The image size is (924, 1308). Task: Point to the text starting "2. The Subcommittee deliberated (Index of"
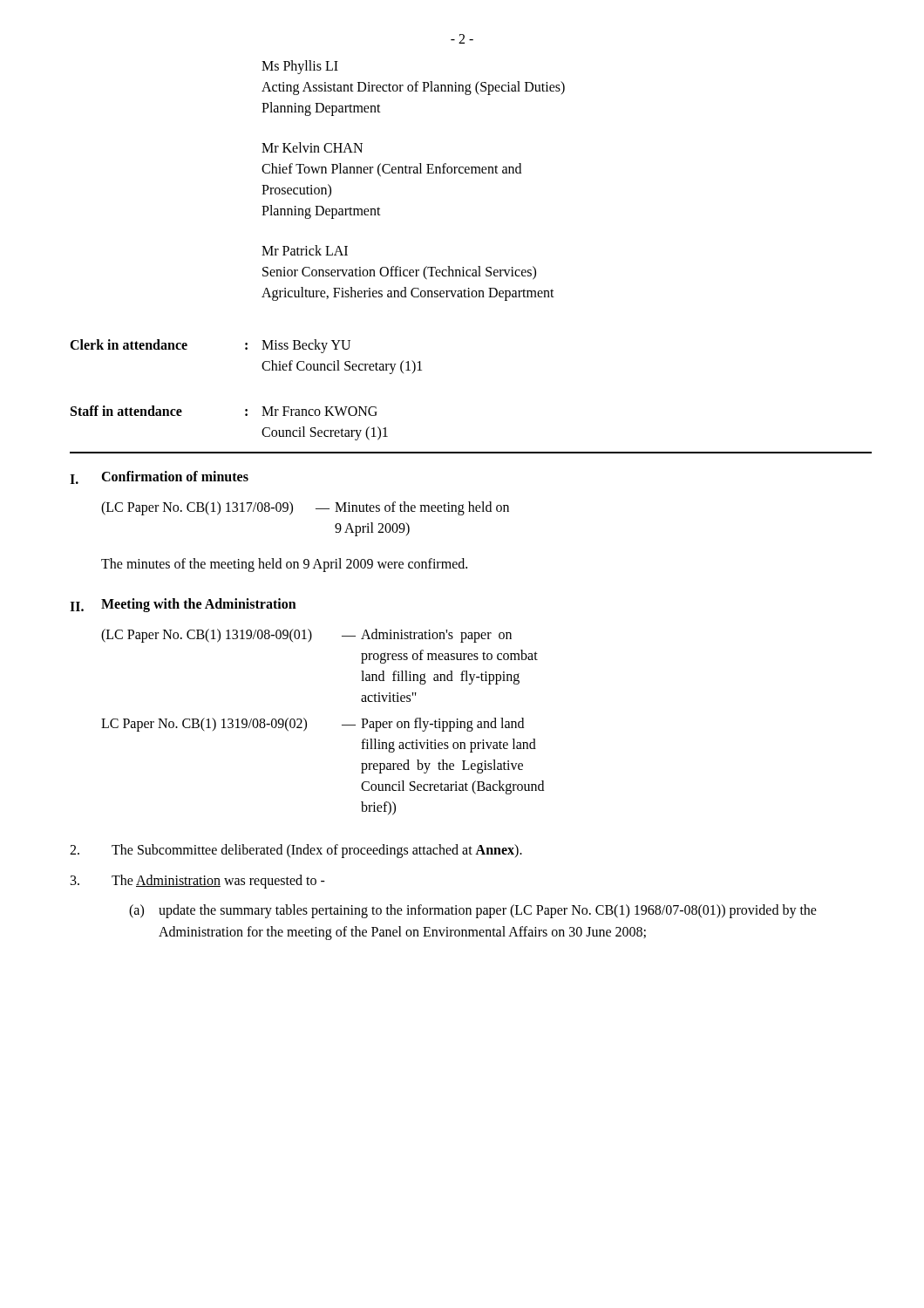pos(471,850)
